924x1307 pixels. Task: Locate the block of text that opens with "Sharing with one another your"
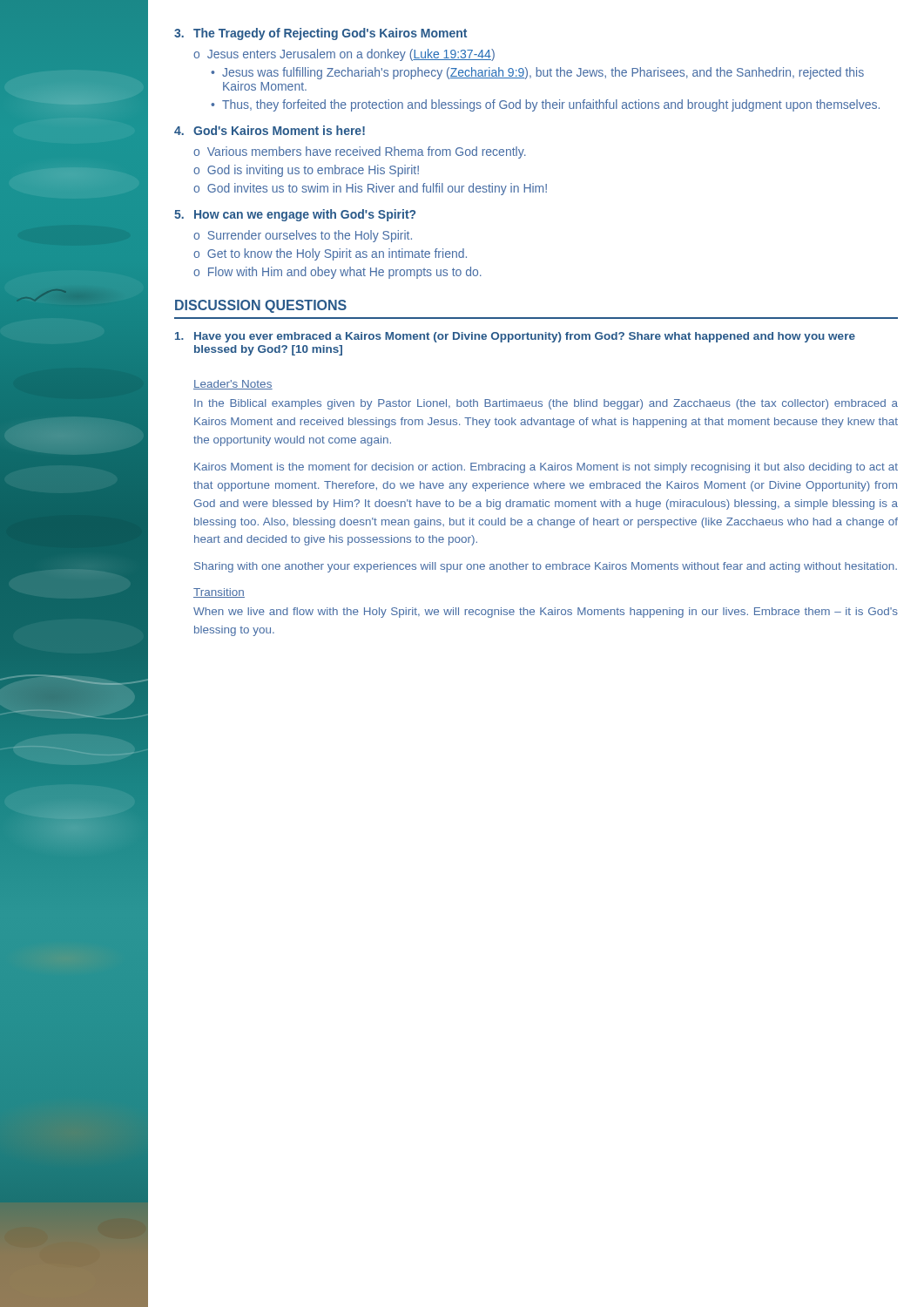tap(546, 566)
